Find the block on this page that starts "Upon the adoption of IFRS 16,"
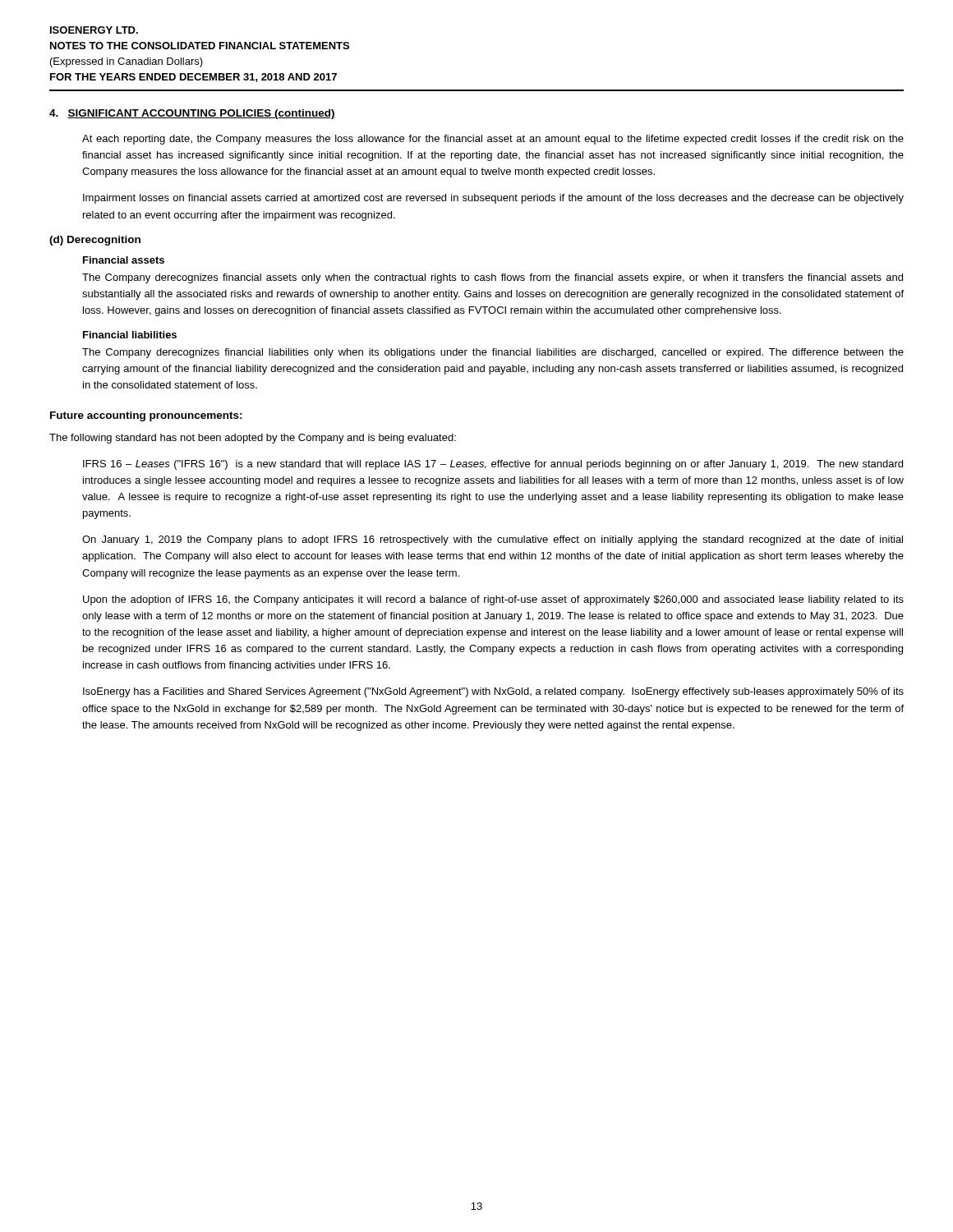 [x=493, y=632]
